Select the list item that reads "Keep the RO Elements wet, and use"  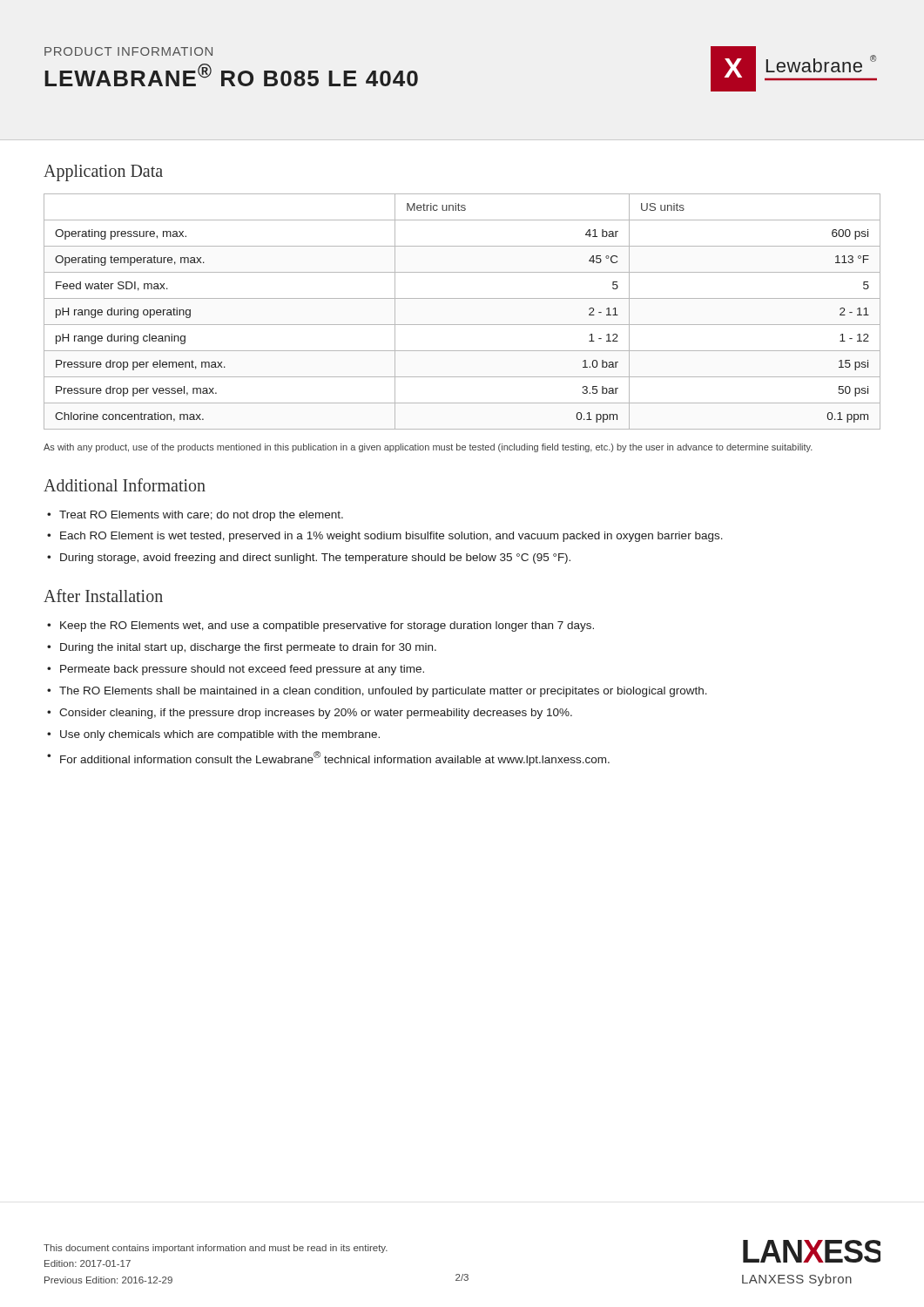(327, 625)
